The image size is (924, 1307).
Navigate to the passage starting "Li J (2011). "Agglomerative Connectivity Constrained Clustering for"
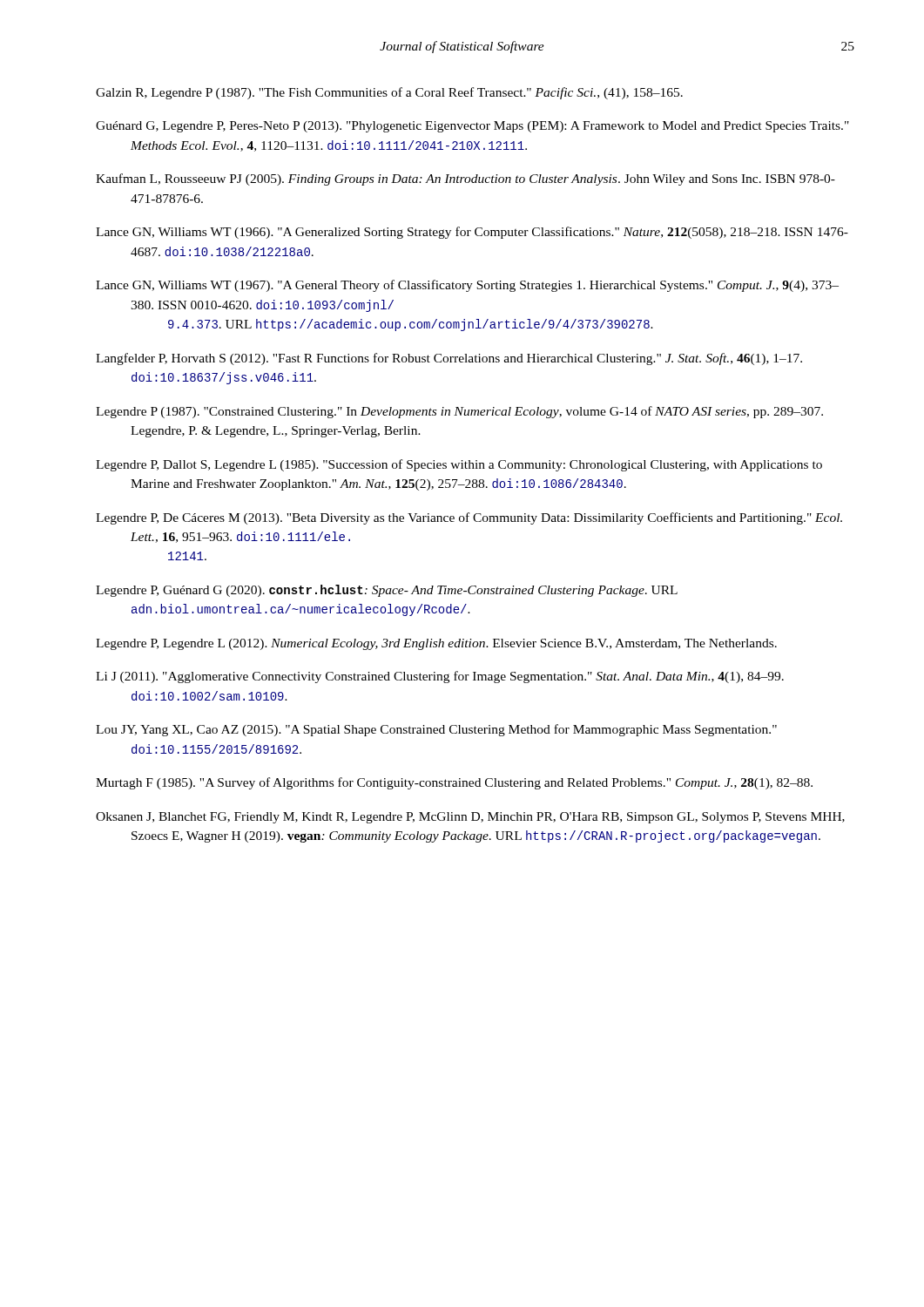[440, 686]
